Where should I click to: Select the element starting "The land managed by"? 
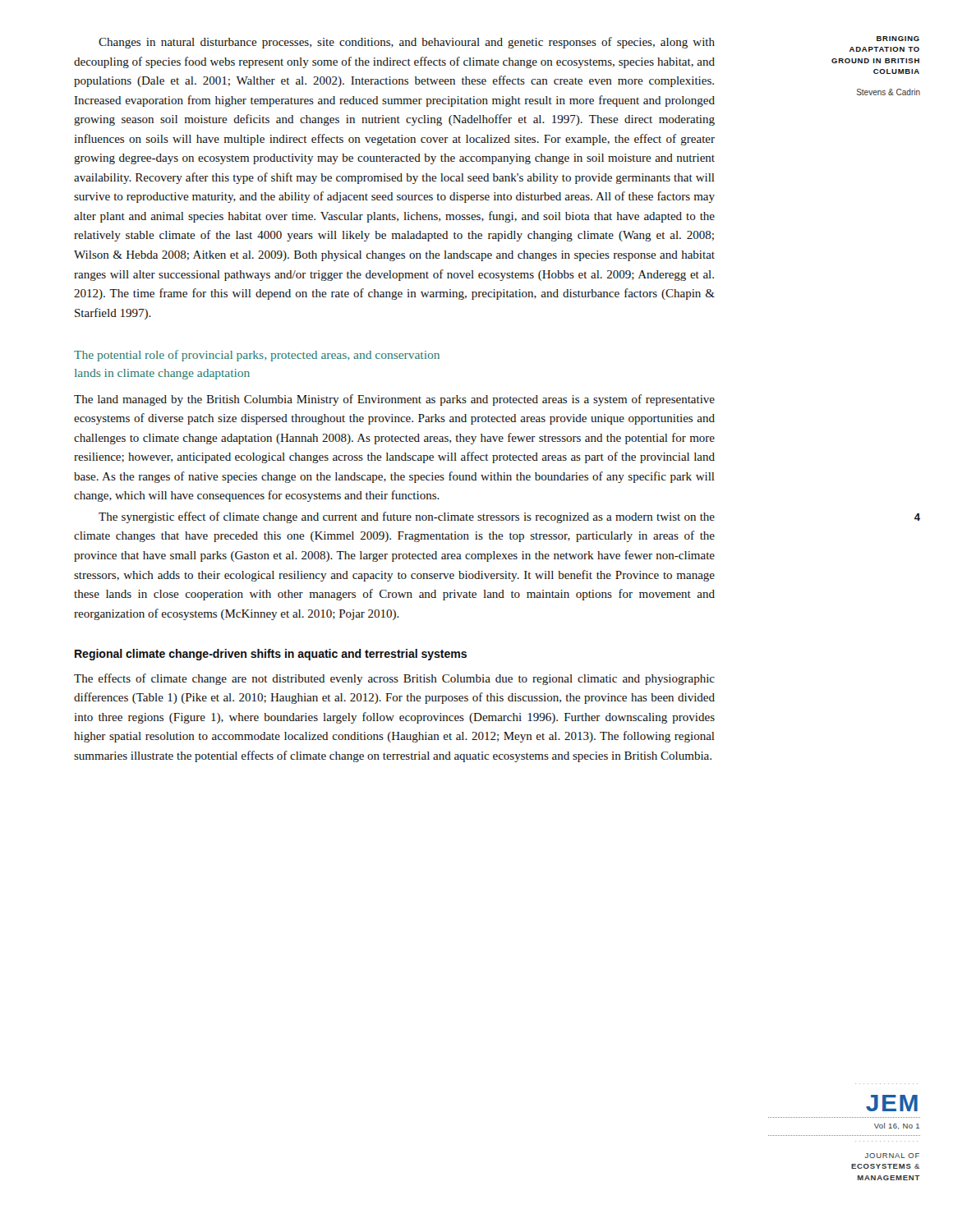(x=394, y=448)
